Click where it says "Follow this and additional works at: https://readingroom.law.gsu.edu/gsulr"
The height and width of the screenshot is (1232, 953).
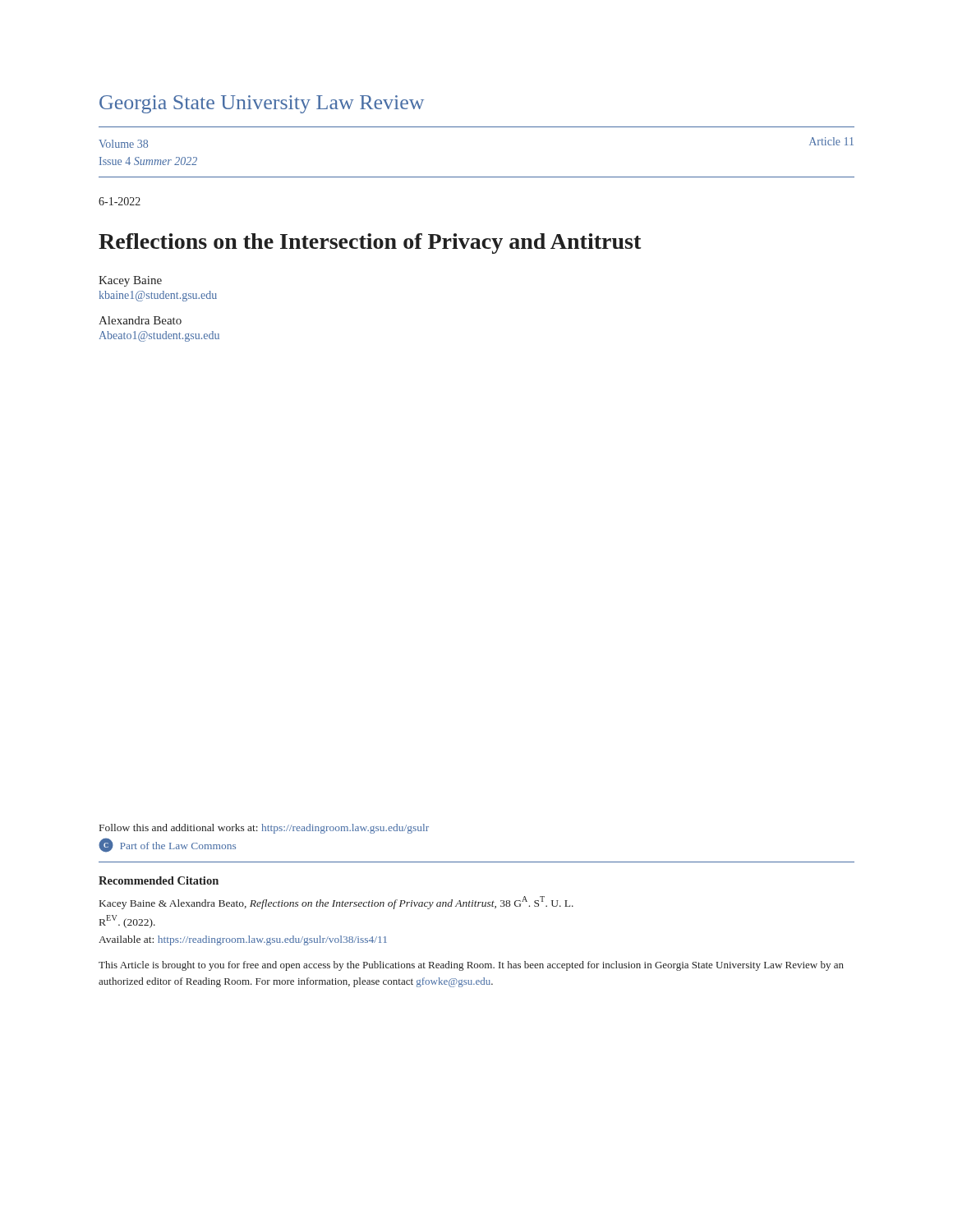coord(264,827)
